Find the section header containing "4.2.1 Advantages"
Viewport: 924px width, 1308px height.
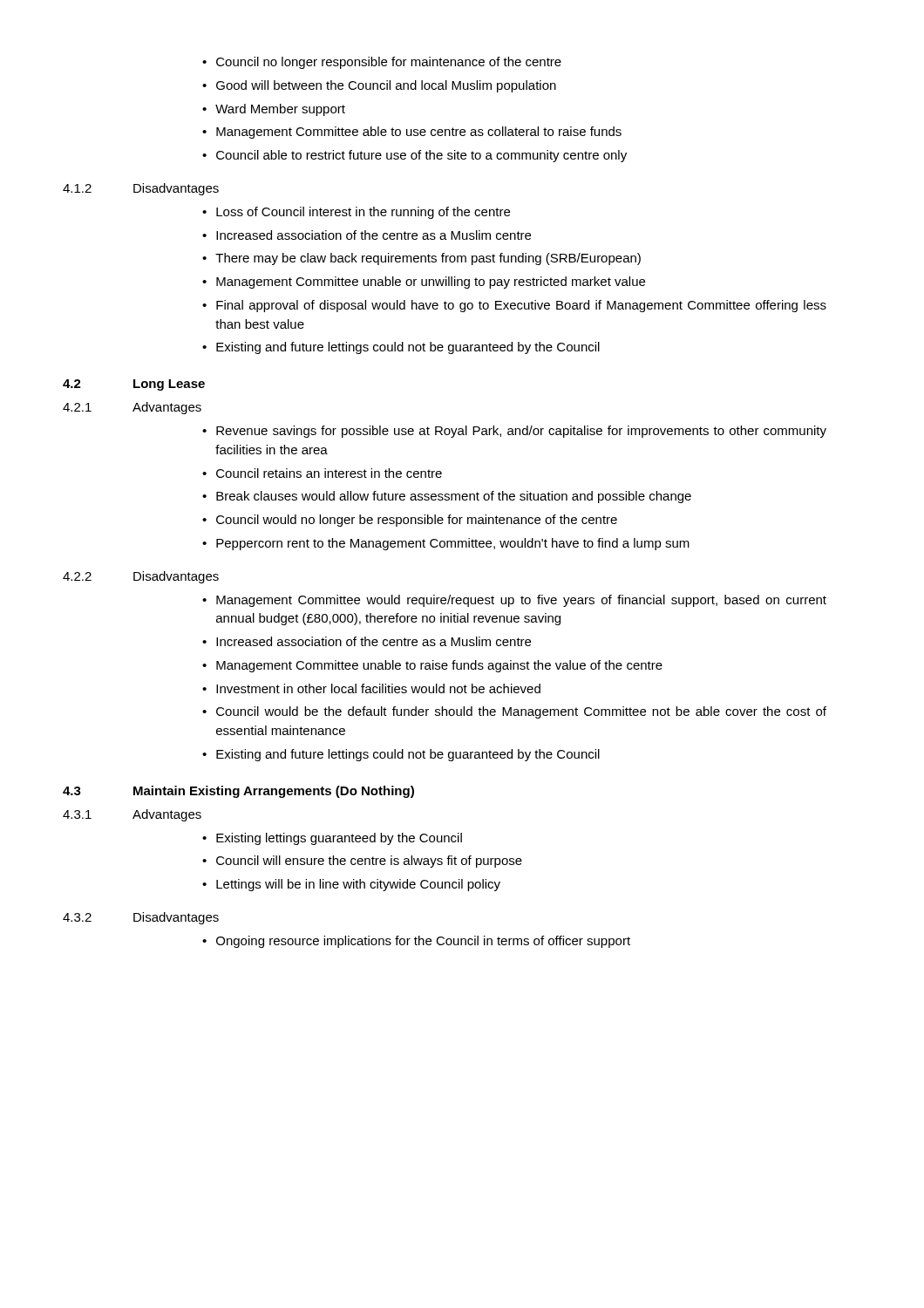pos(132,407)
